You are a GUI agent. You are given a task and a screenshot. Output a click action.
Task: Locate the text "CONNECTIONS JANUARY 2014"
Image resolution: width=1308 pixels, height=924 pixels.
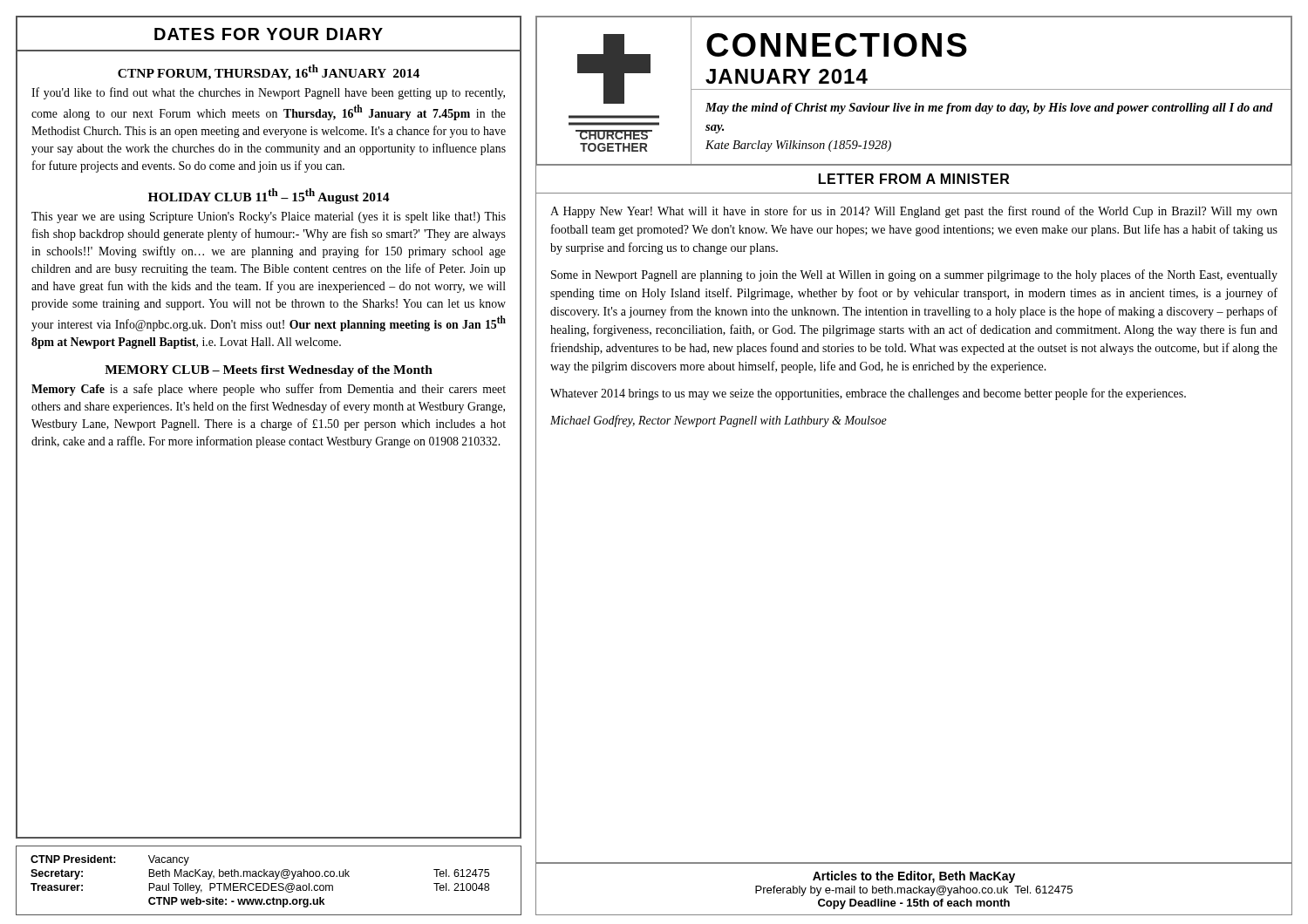tap(837, 45)
